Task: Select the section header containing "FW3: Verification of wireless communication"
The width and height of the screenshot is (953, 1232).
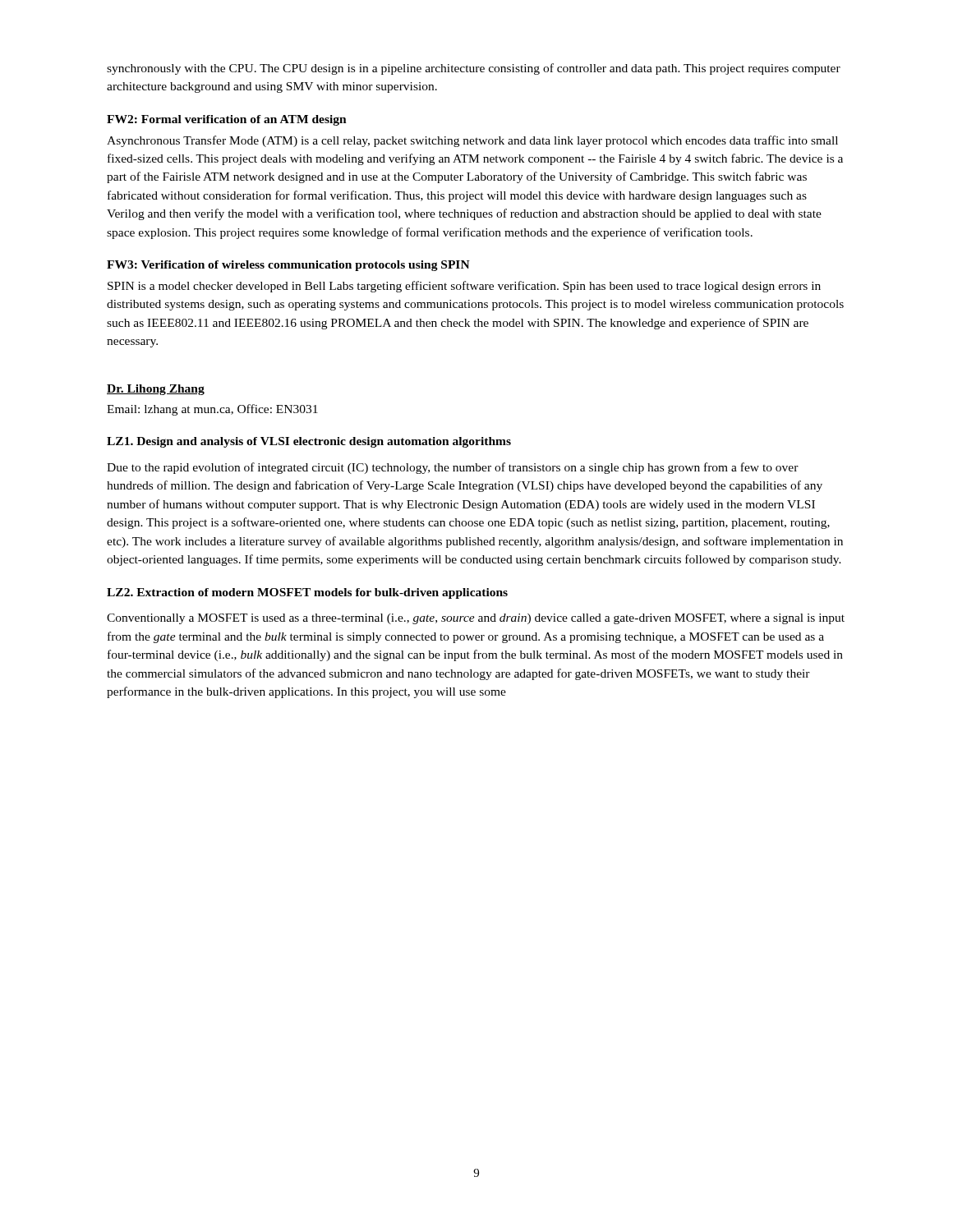Action: coord(288,264)
